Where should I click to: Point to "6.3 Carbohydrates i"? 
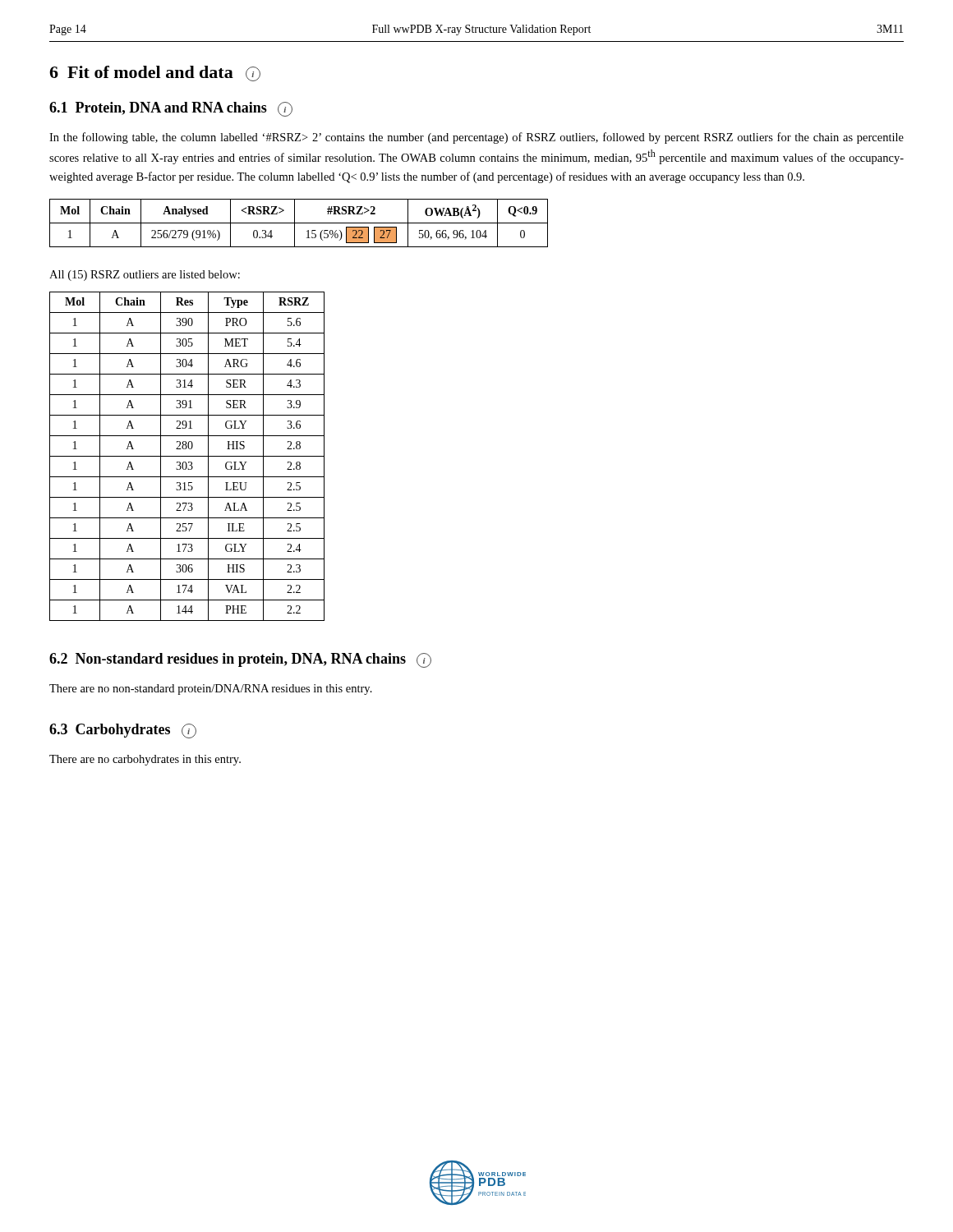(123, 731)
